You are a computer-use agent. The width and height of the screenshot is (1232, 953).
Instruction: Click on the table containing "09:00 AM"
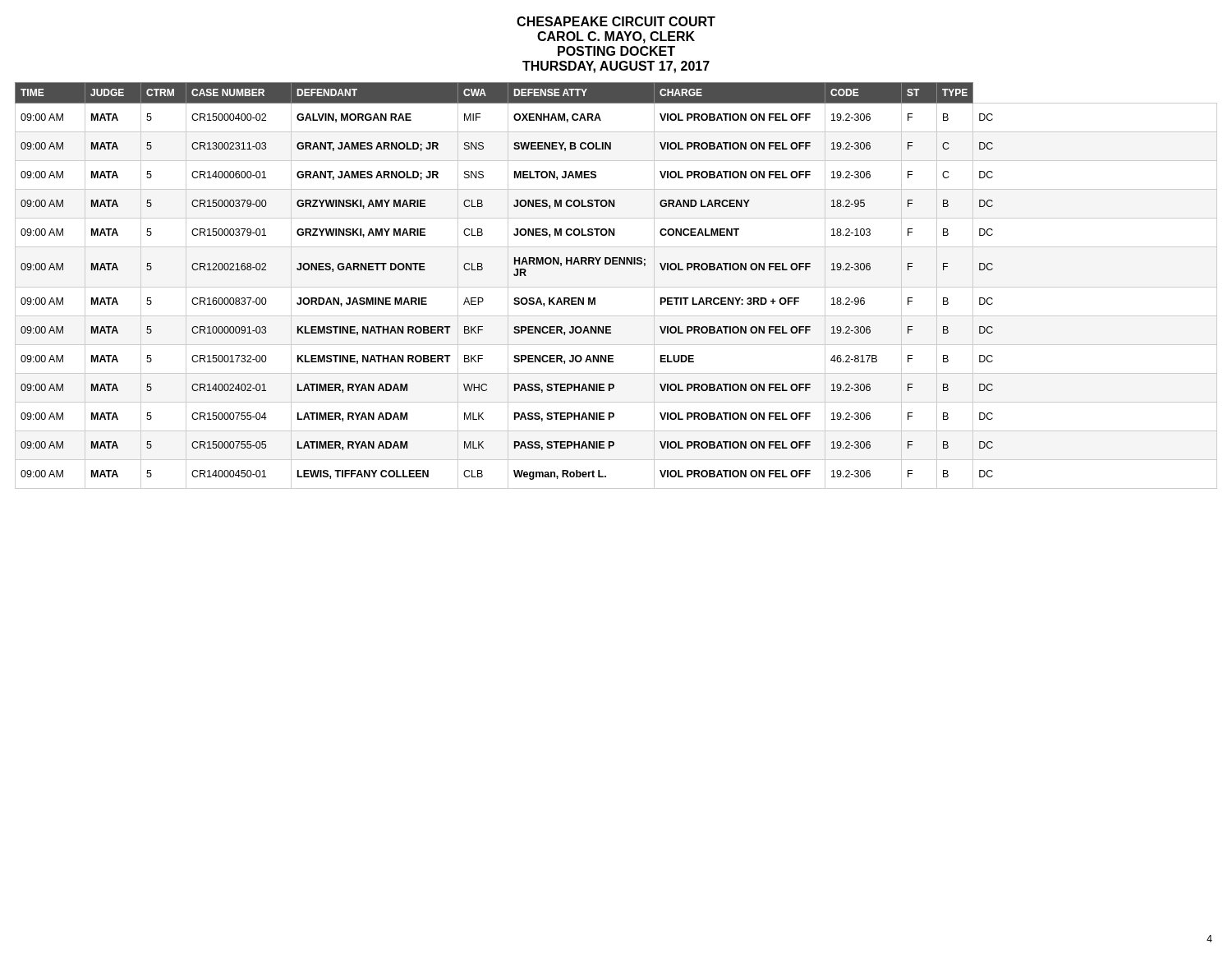(x=616, y=285)
